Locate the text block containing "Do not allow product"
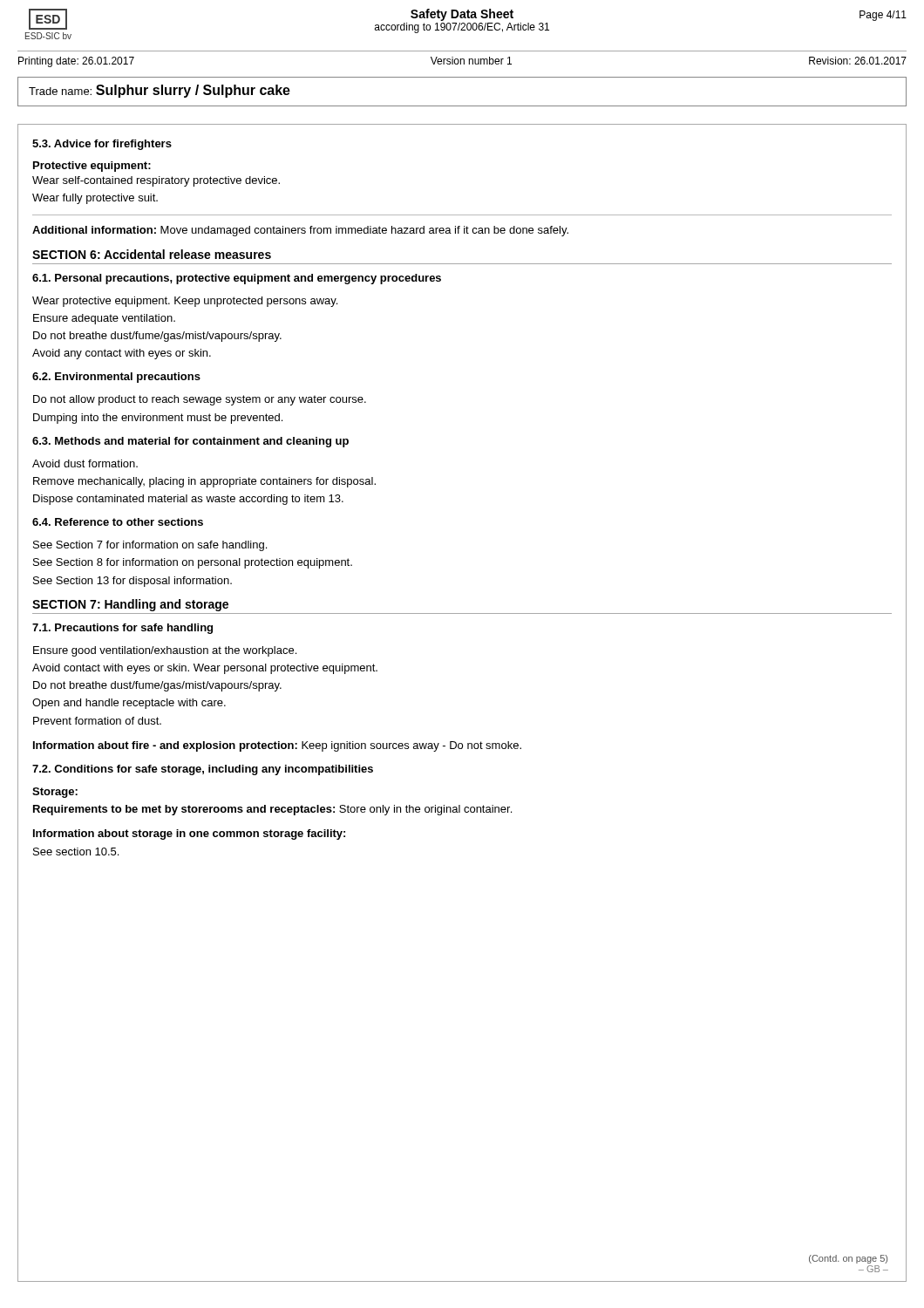Image resolution: width=924 pixels, height=1308 pixels. click(200, 400)
